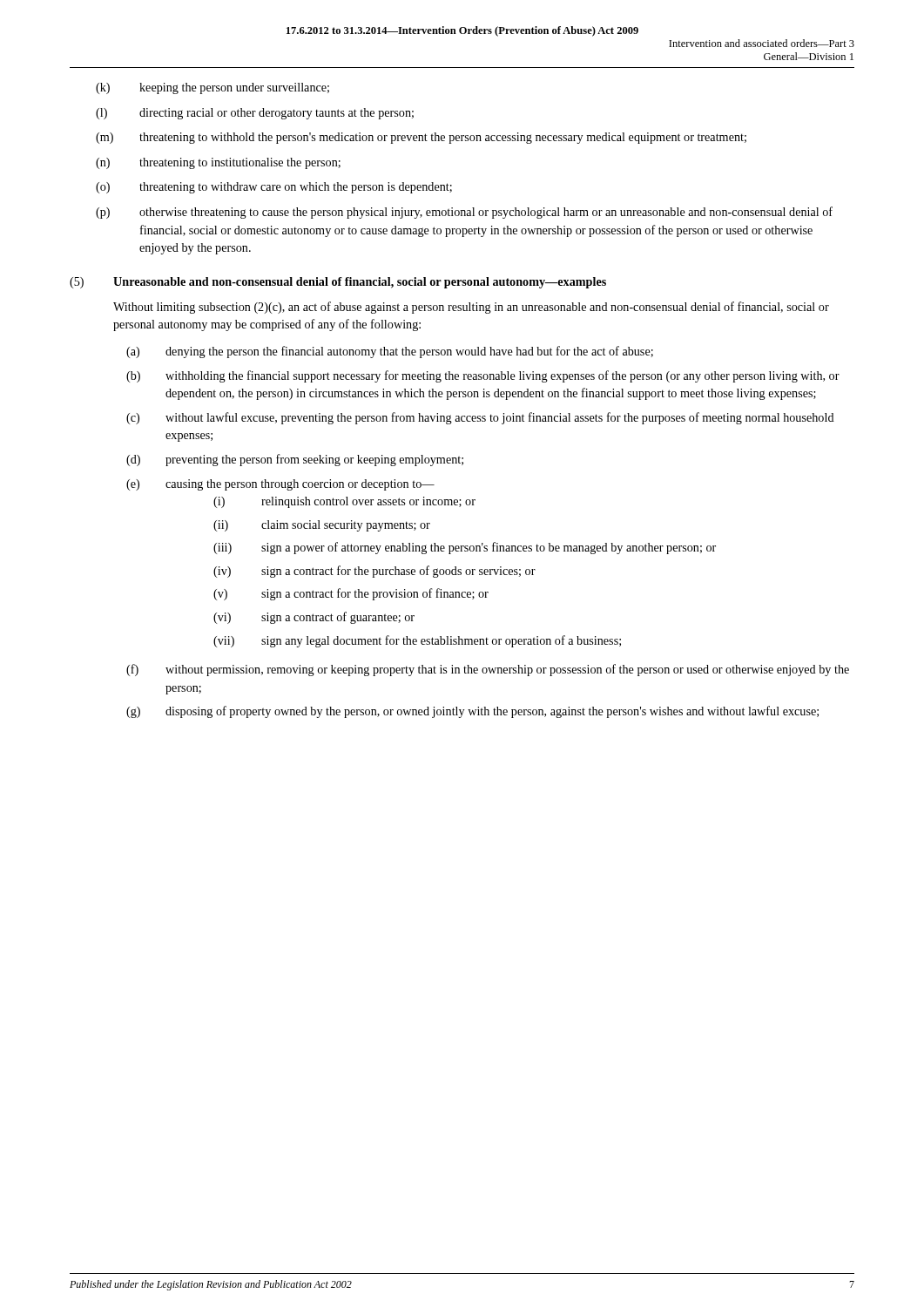The height and width of the screenshot is (1307, 924).
Task: Locate the passage starting "Without limiting subsection (2)(c), an act of abuse"
Action: (x=471, y=316)
